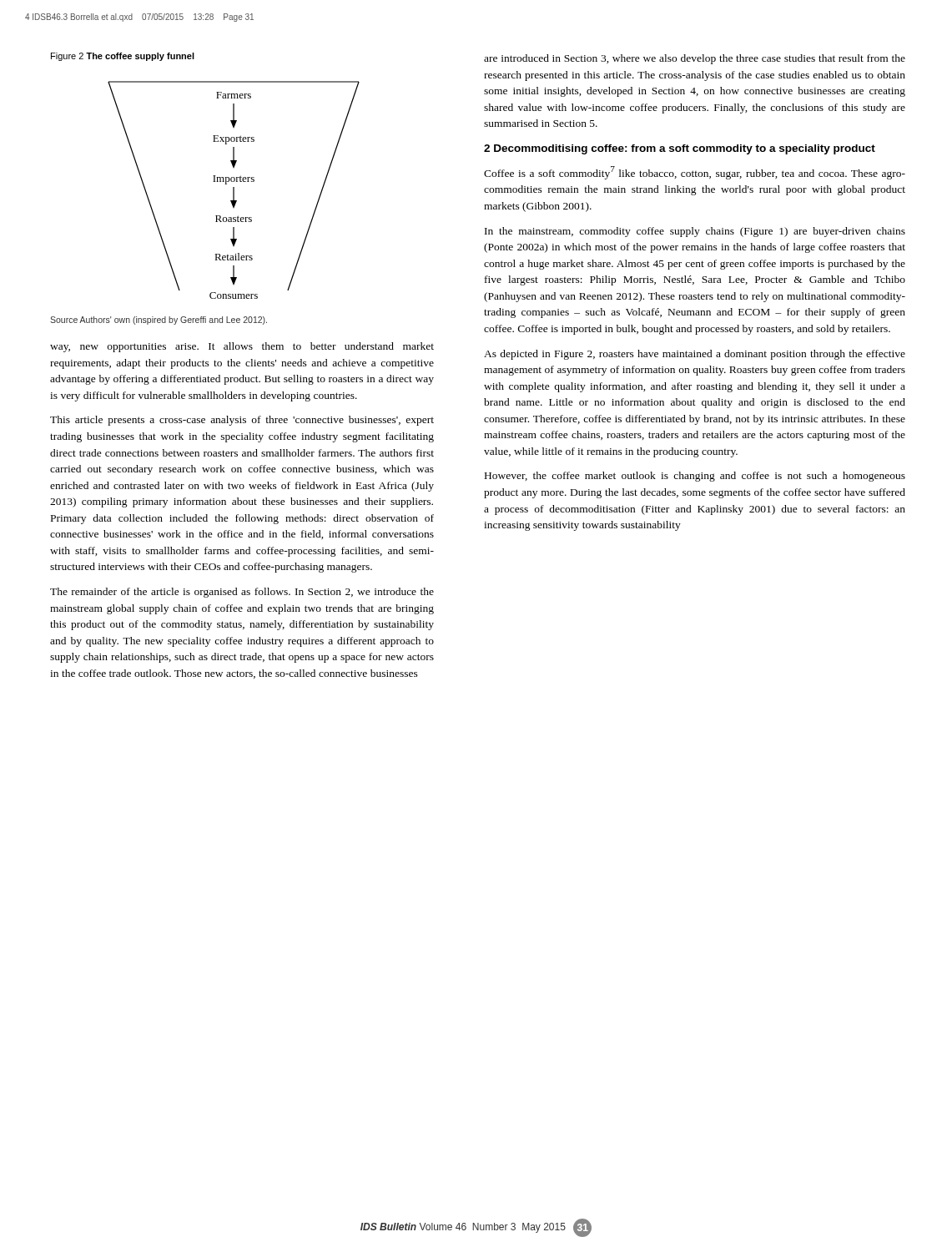Find the caption on this page that starts "Source Authors' own (inspired by Gereffi"
The width and height of the screenshot is (952, 1252).
tap(159, 320)
